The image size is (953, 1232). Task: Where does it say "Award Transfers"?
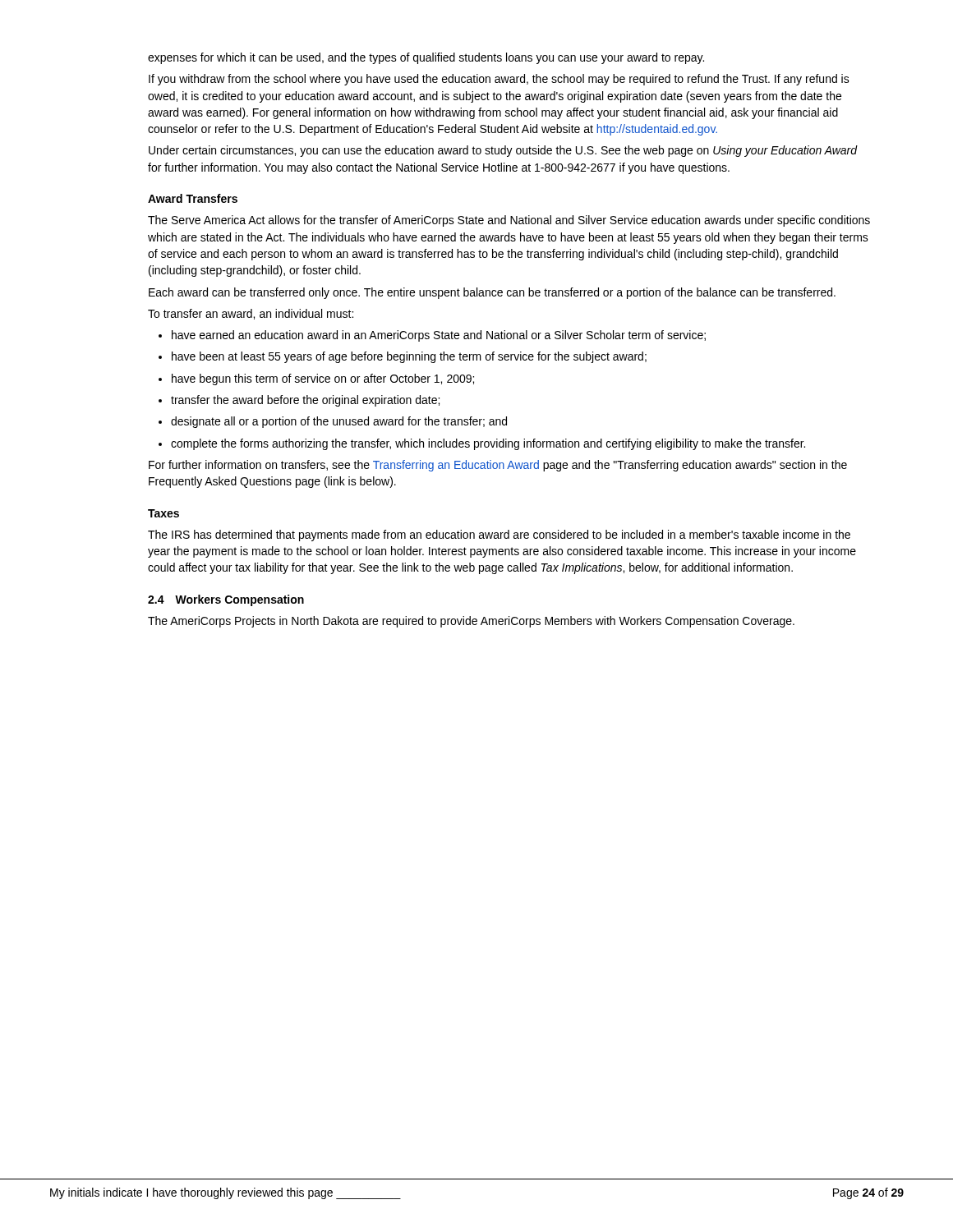(193, 198)
